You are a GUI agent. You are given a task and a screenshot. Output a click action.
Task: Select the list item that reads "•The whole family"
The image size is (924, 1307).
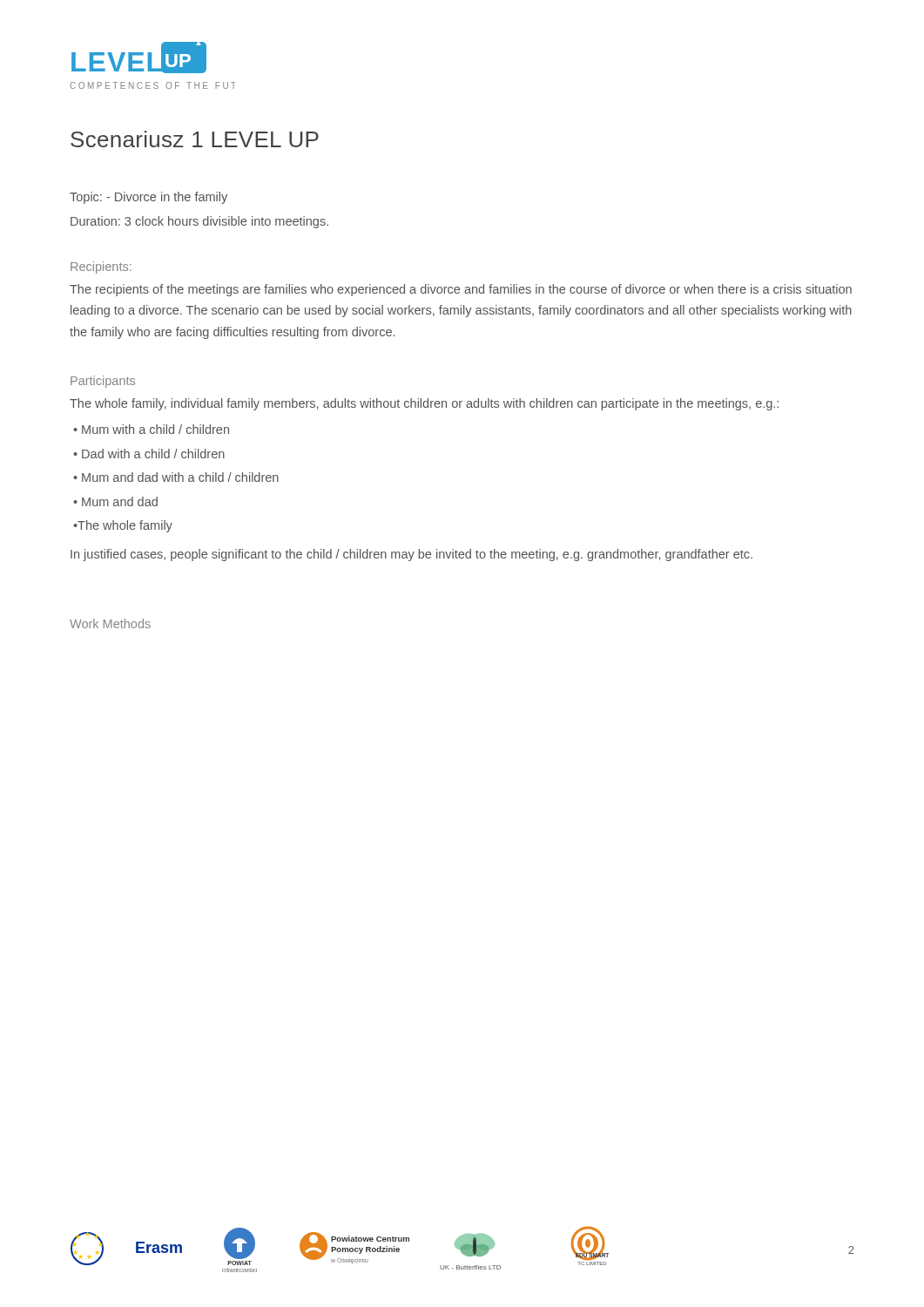coord(123,526)
